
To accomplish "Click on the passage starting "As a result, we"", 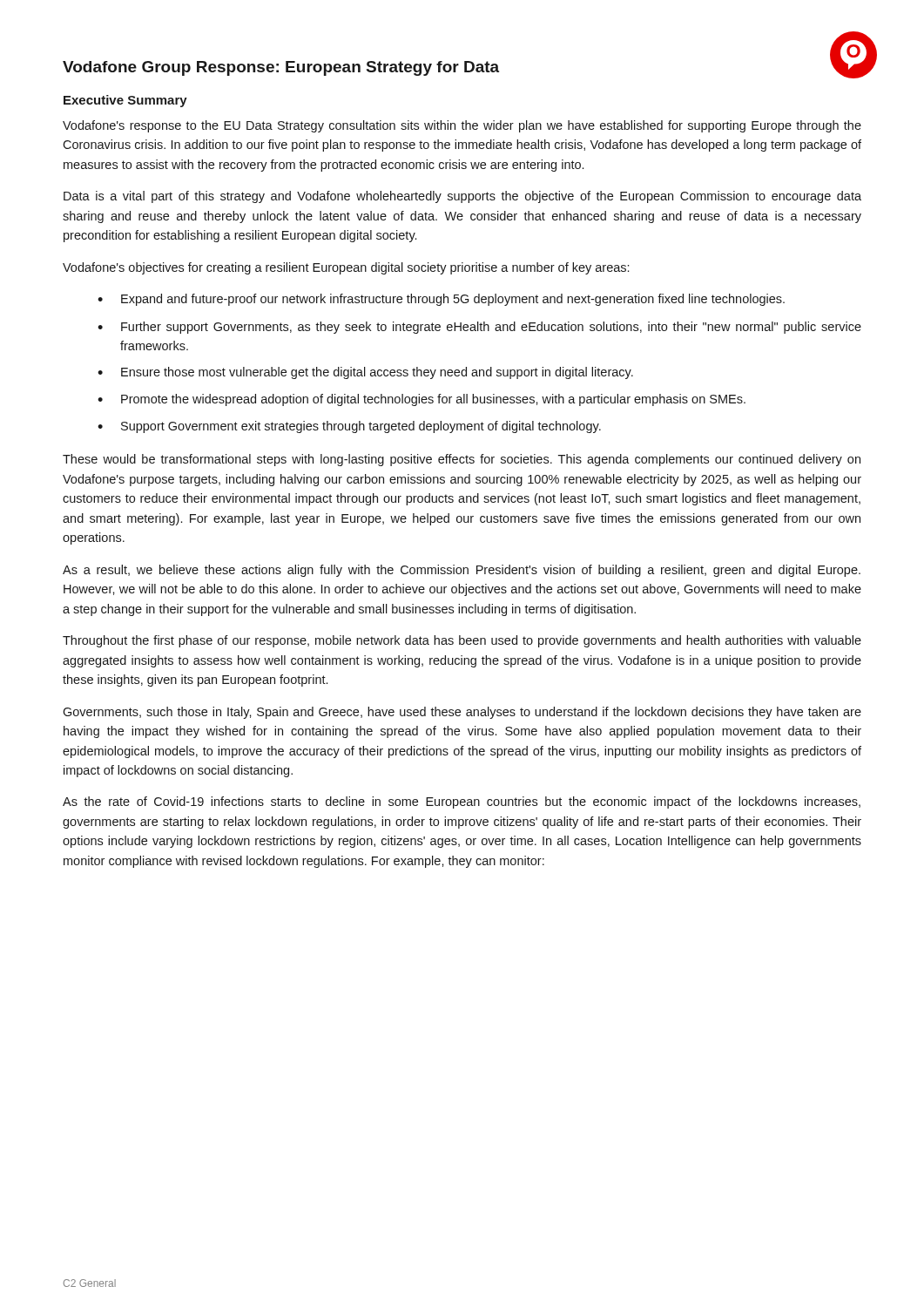I will coord(462,589).
